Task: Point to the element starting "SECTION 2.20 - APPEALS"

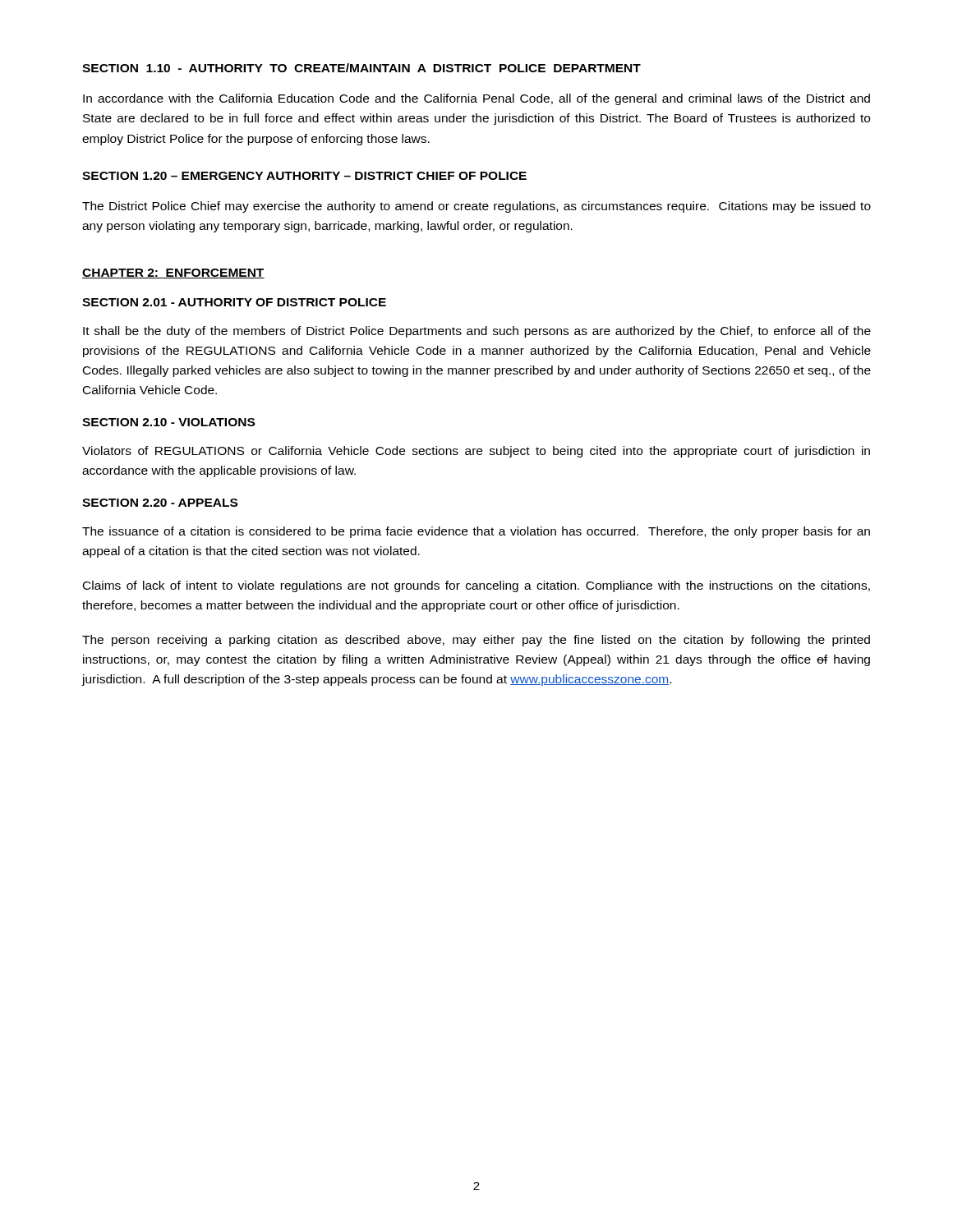Action: [x=160, y=502]
